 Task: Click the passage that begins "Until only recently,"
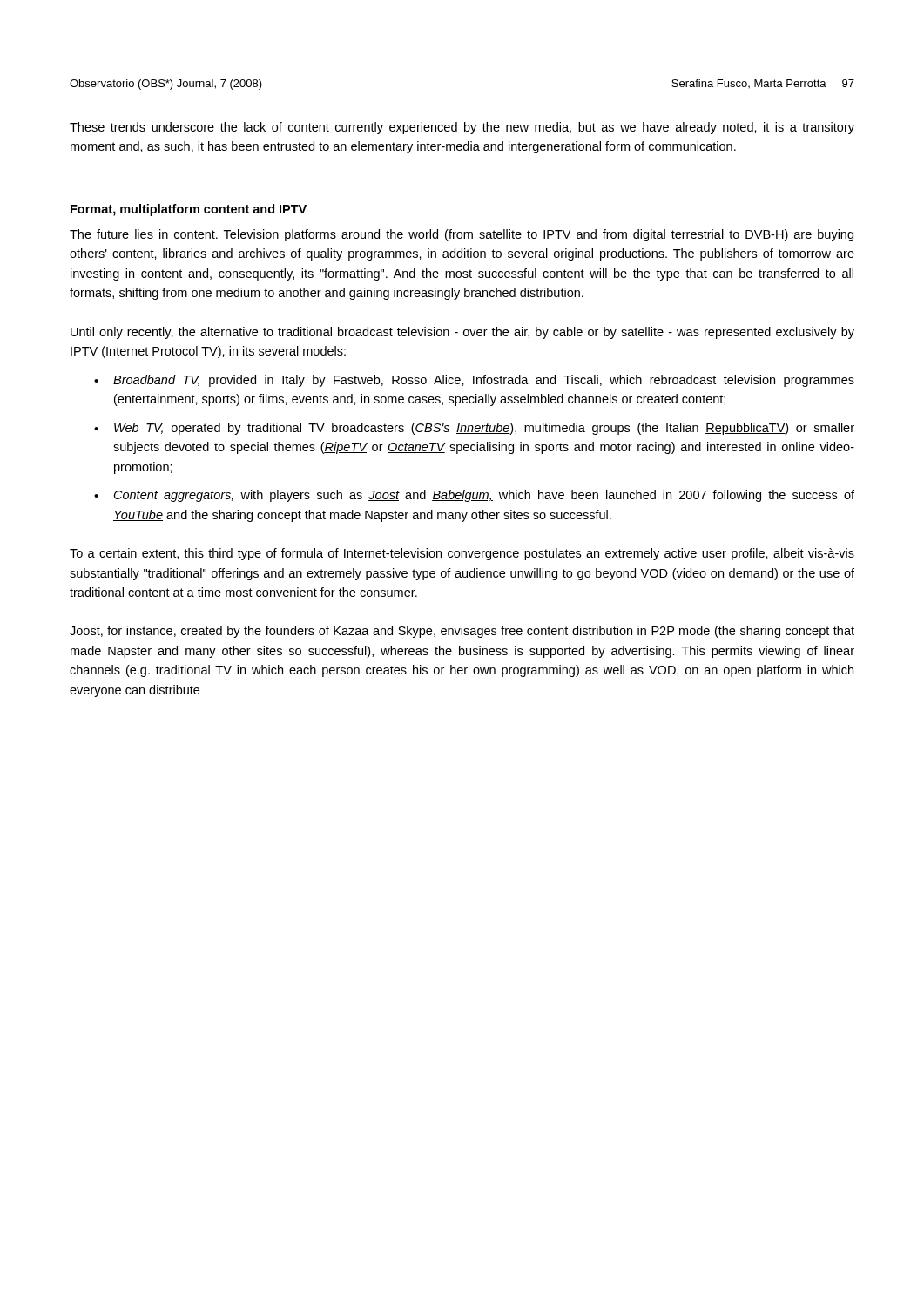pyautogui.click(x=462, y=342)
